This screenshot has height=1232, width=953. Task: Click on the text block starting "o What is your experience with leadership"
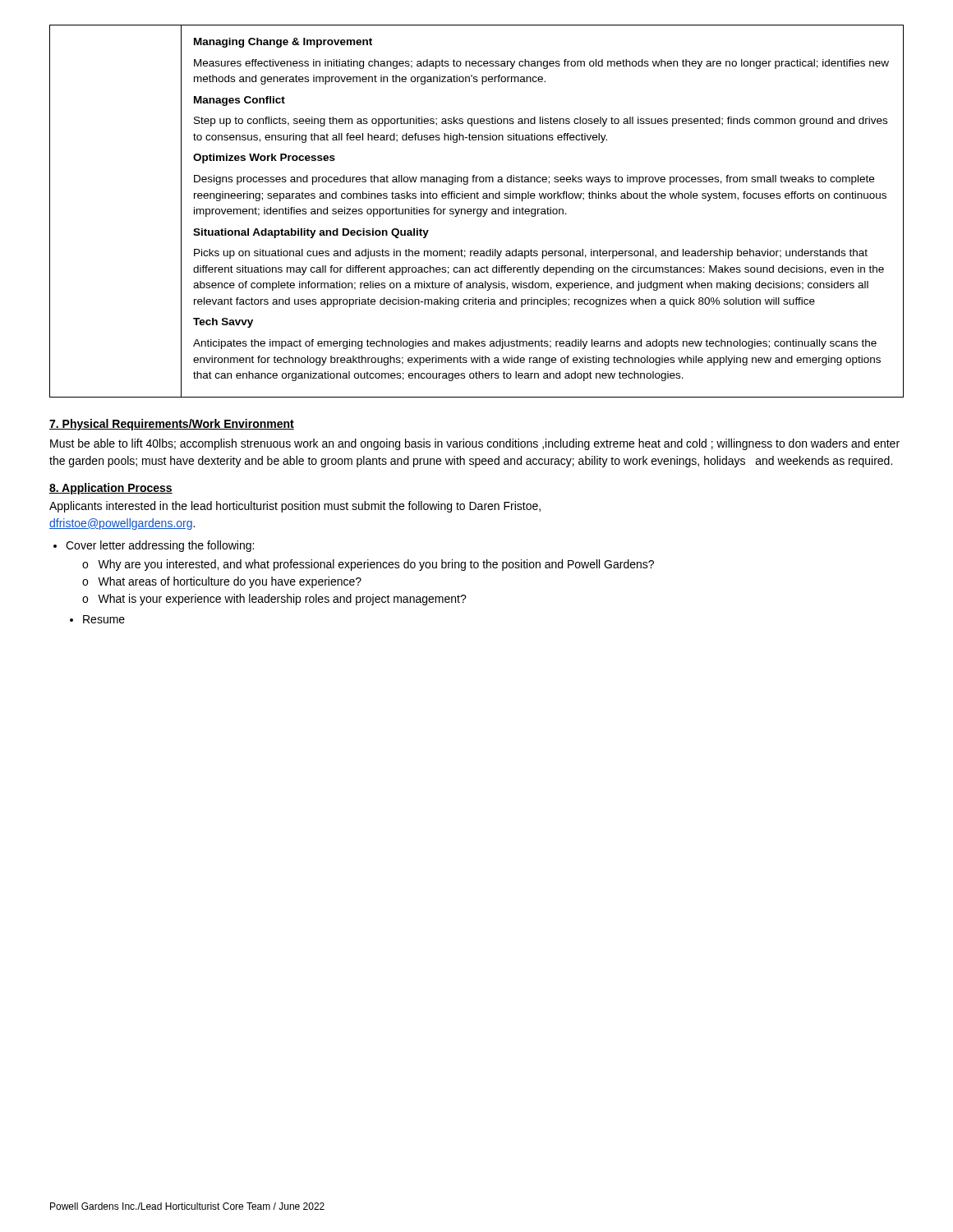pos(274,599)
